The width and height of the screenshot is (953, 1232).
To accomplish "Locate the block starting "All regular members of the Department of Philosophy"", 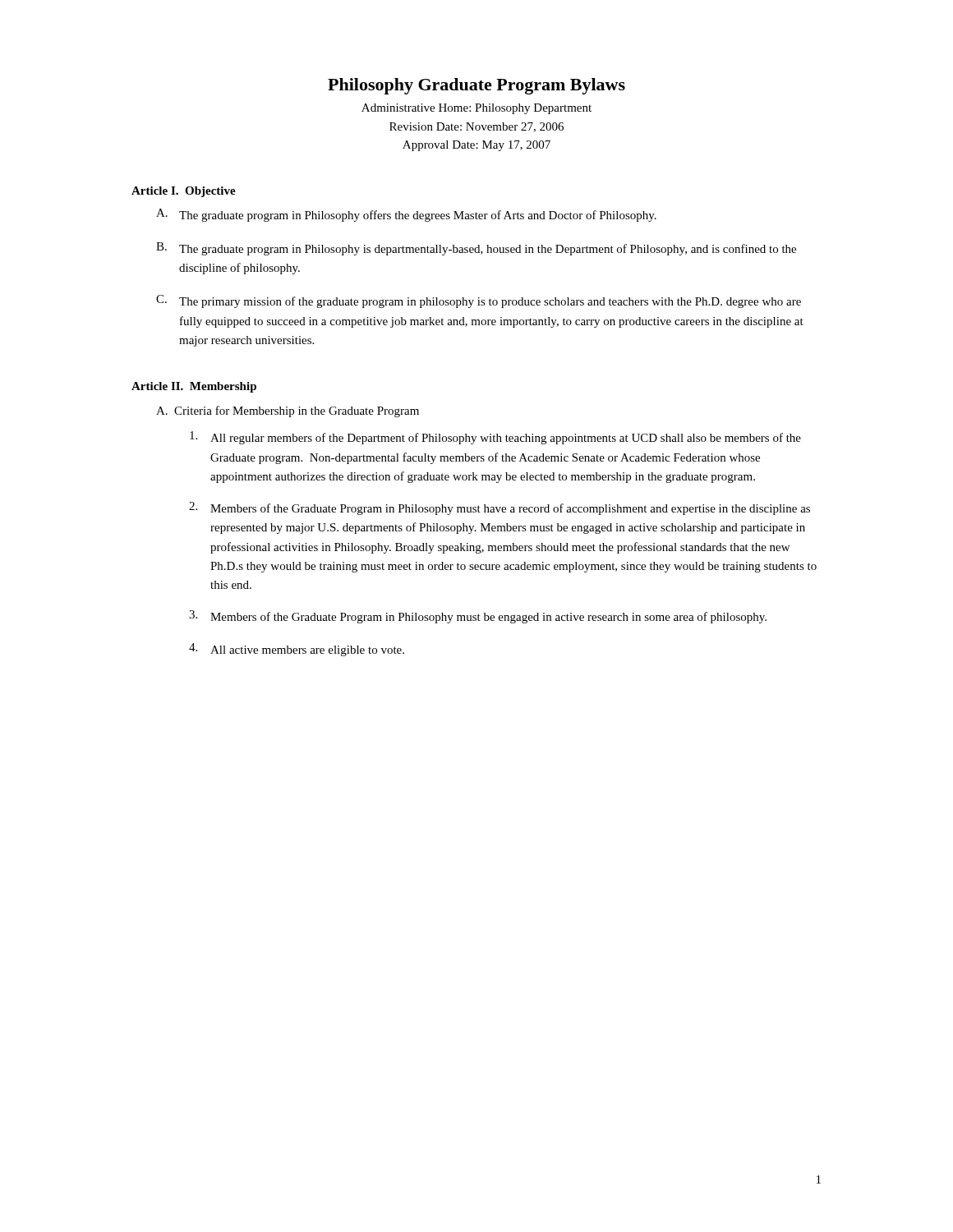I will coord(505,458).
